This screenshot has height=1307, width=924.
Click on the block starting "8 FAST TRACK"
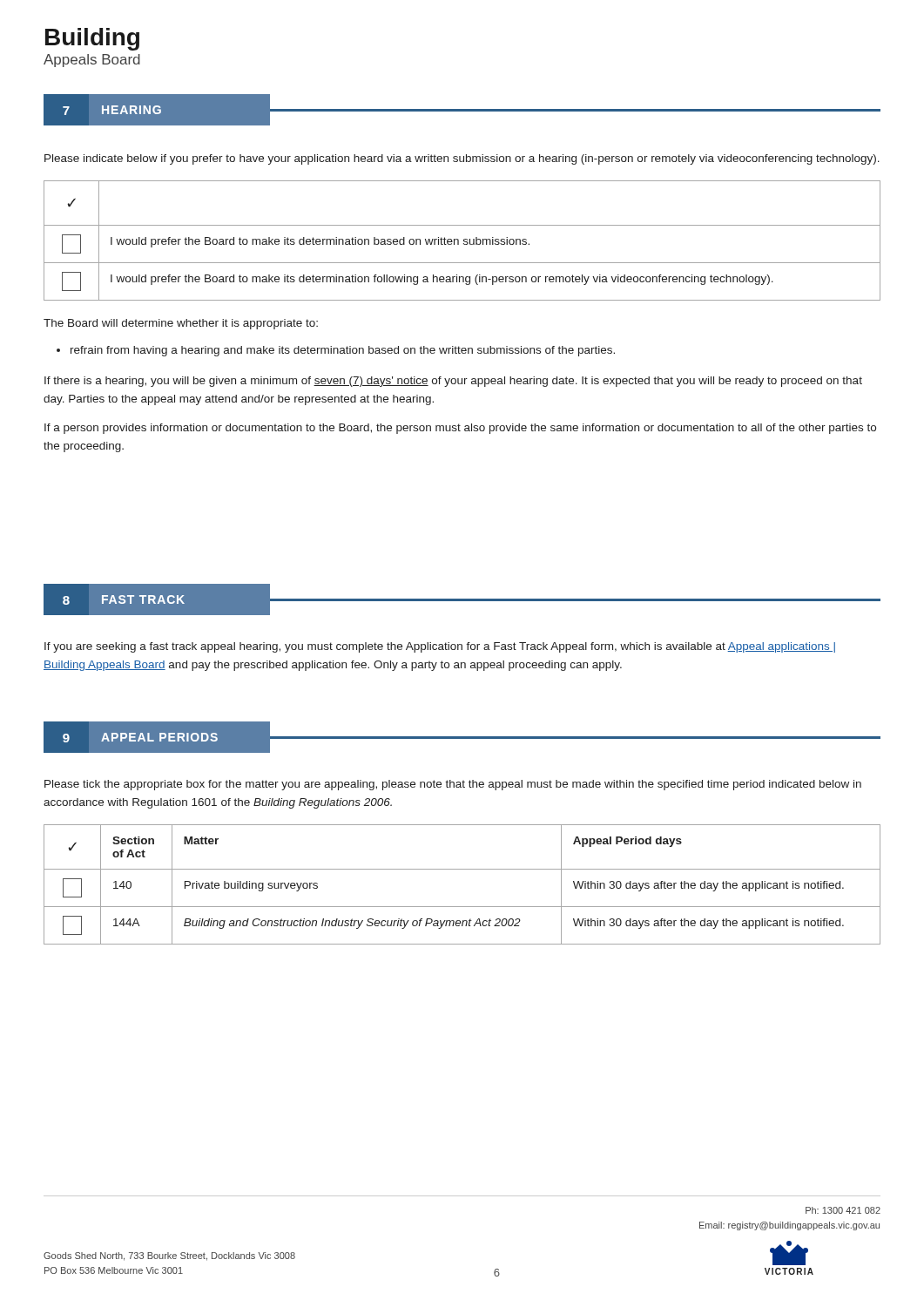462,600
